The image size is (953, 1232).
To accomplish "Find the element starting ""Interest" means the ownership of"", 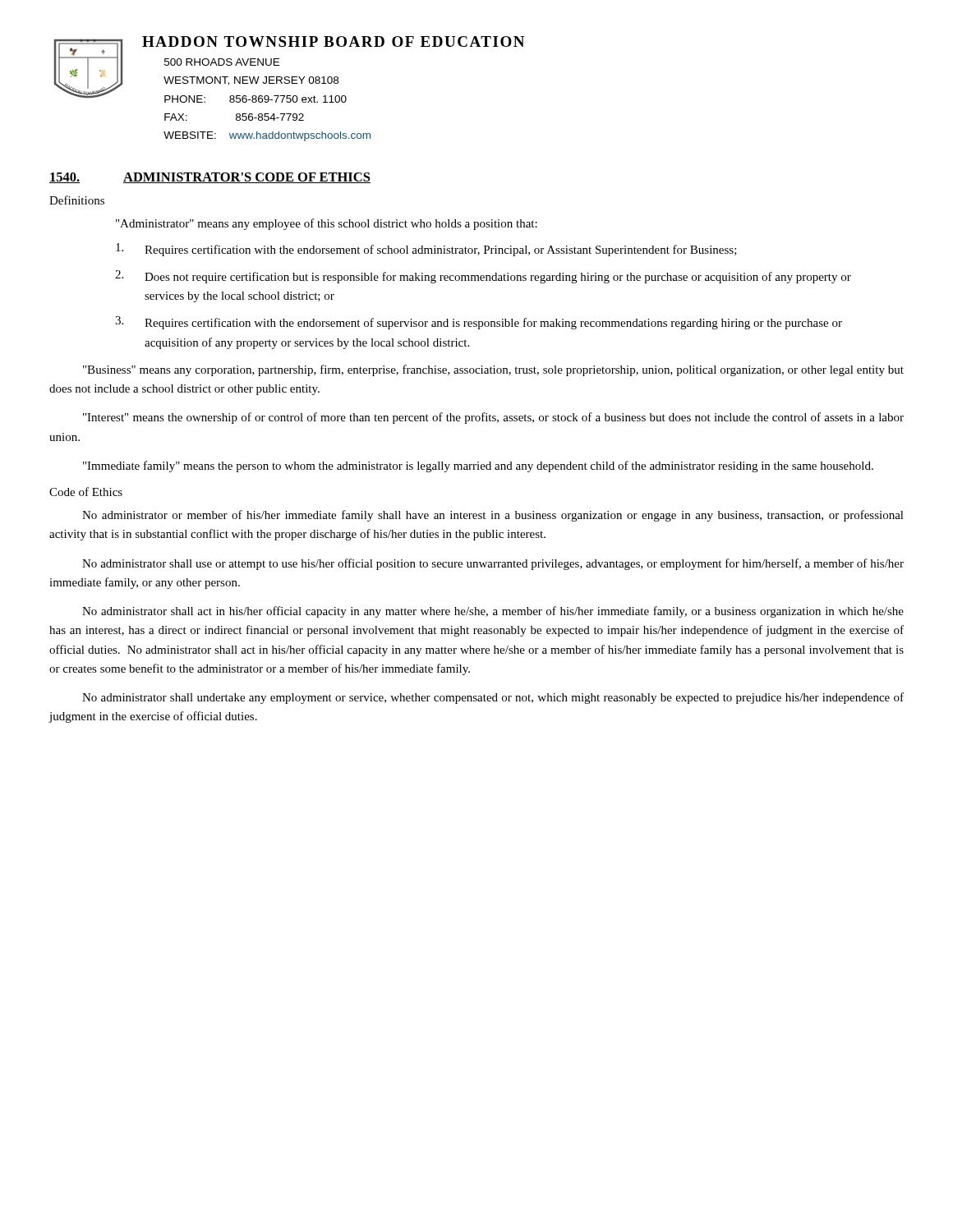I will 476,427.
